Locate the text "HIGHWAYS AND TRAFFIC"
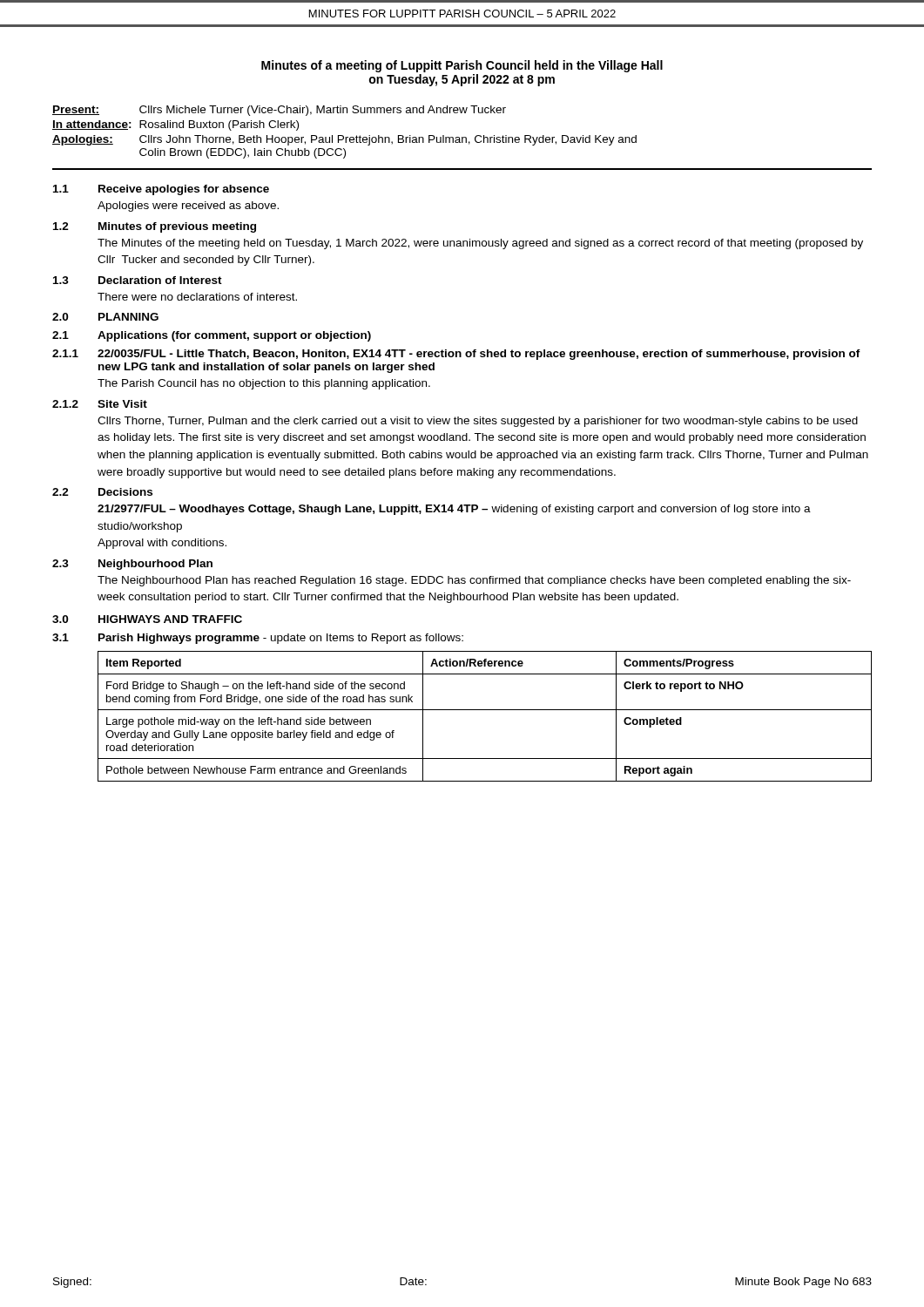This screenshot has height=1307, width=924. [x=170, y=619]
